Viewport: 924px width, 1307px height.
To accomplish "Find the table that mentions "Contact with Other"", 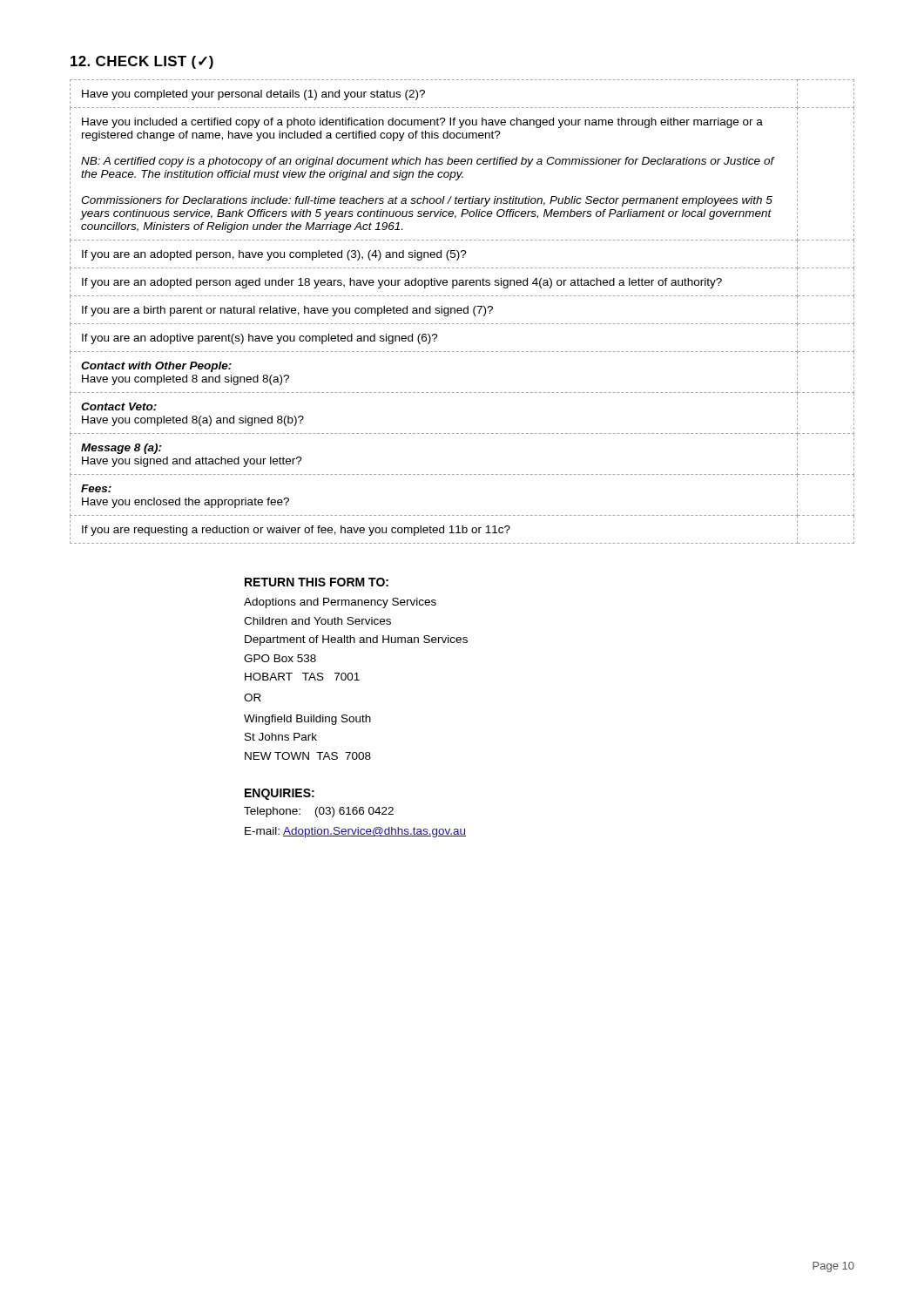I will (x=462, y=312).
